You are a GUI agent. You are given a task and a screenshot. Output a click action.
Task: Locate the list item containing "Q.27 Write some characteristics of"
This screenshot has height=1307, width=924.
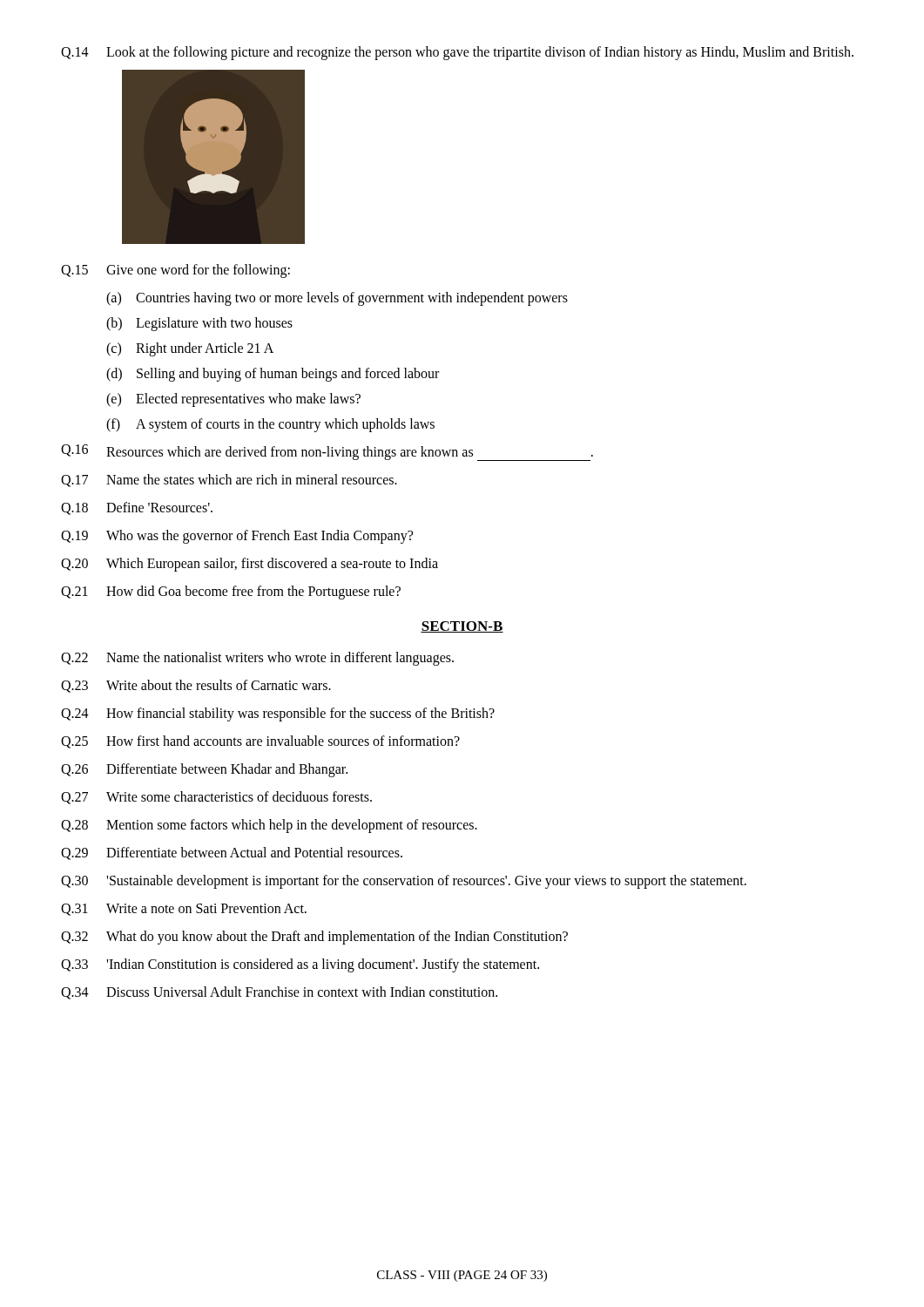216,798
